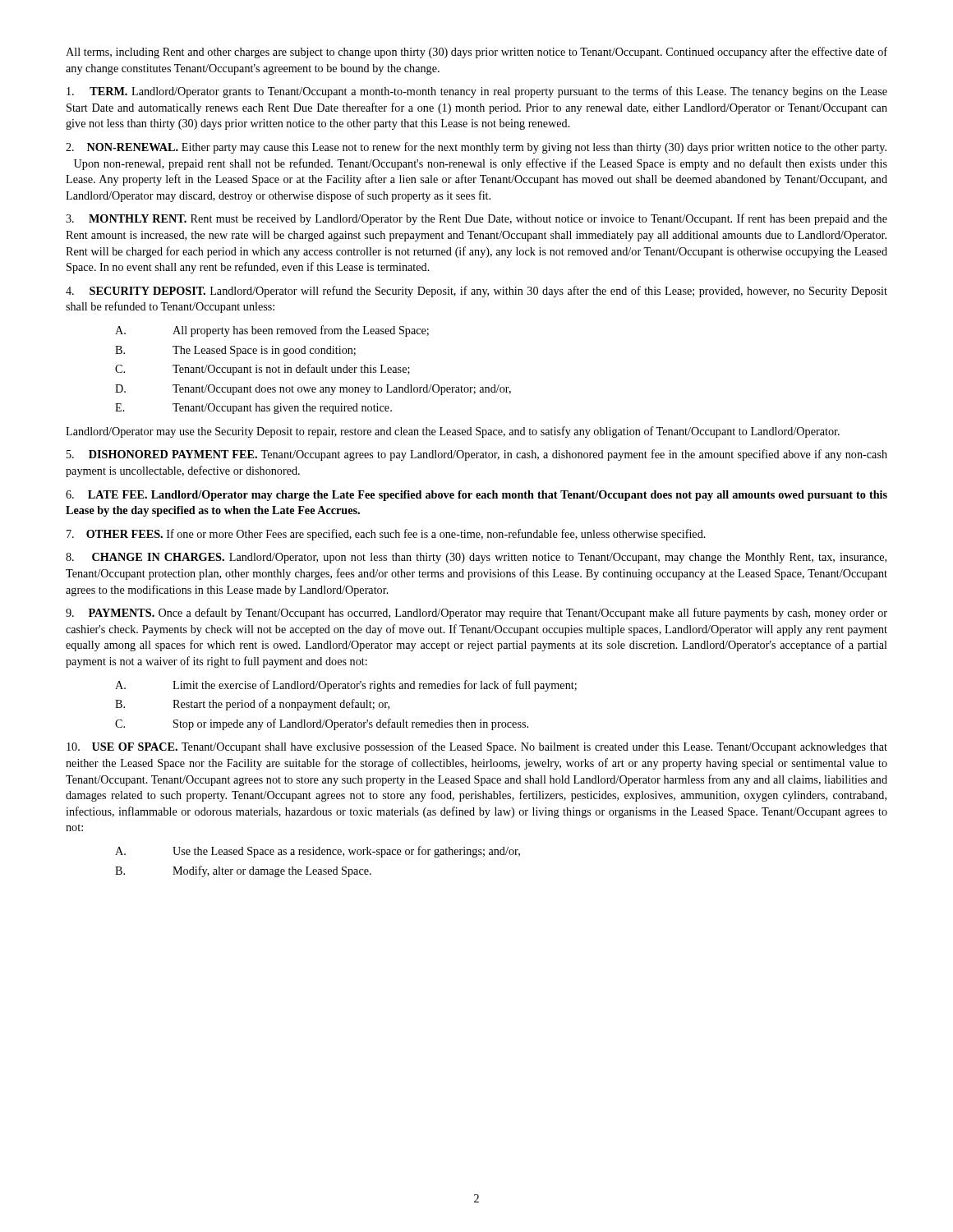Find the list item containing "B. Restart the period of"
953x1232 pixels.
point(252,705)
